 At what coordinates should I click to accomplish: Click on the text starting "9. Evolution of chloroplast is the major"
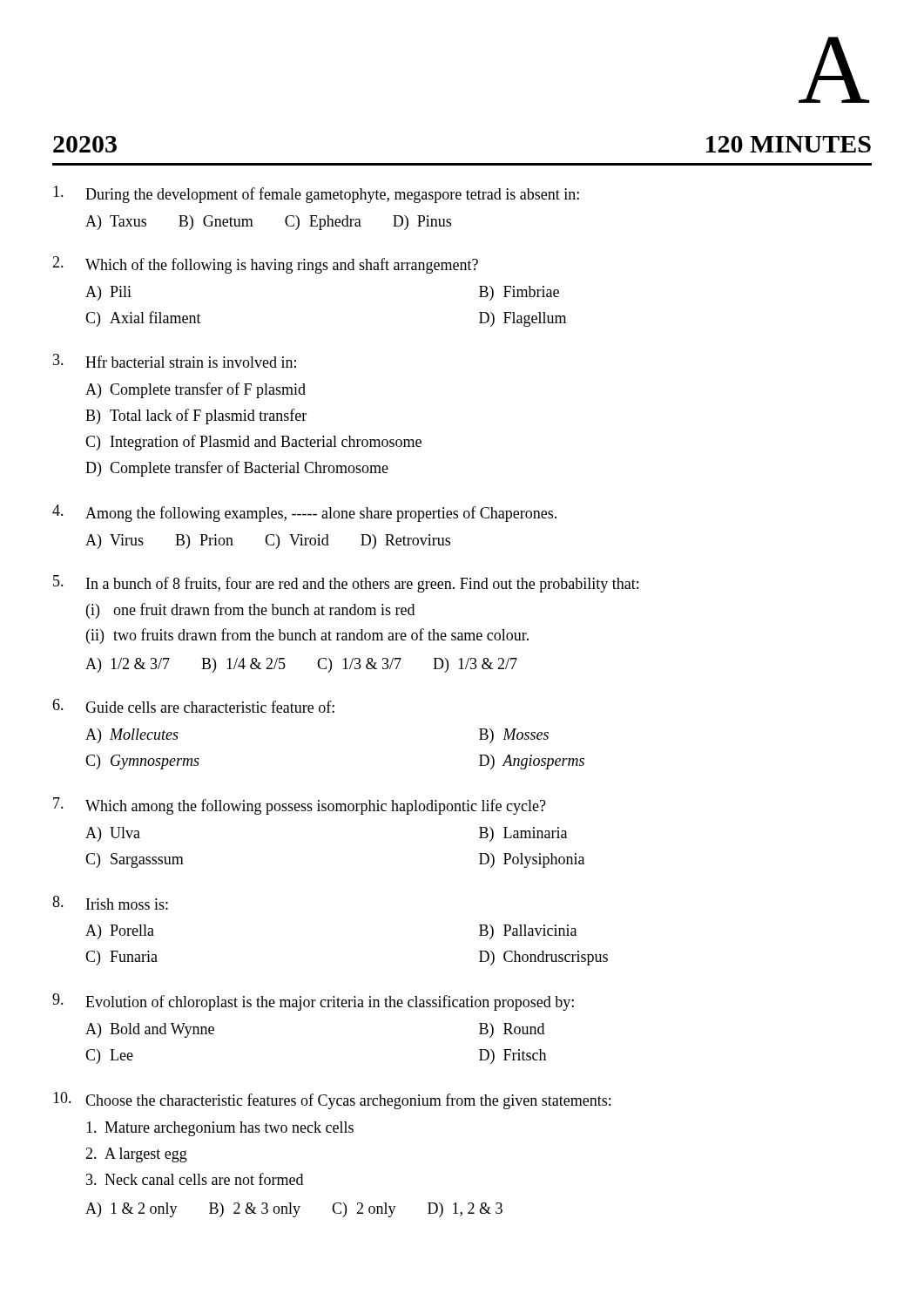pyautogui.click(x=313, y=1002)
